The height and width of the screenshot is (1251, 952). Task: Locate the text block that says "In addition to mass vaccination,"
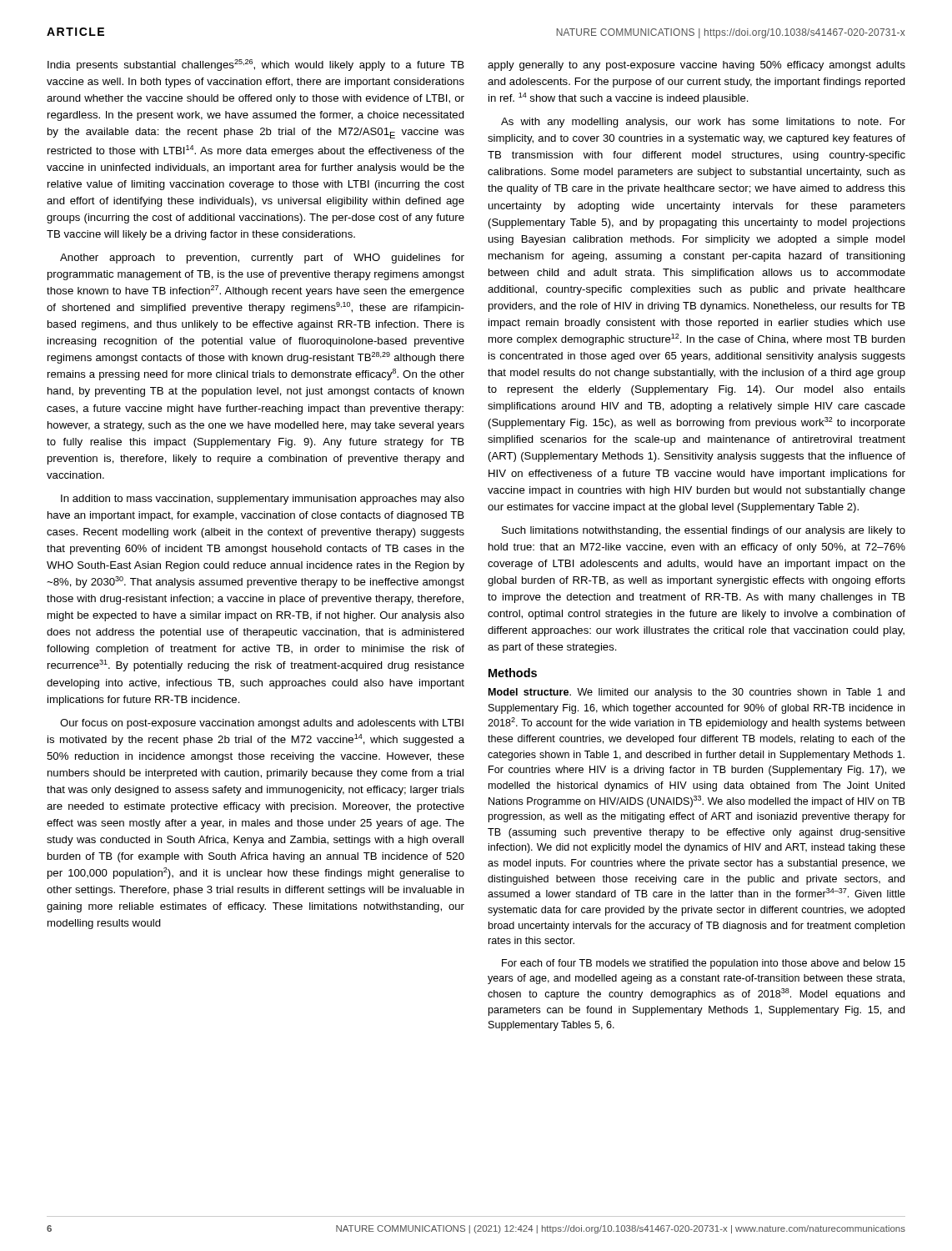[x=255, y=599]
